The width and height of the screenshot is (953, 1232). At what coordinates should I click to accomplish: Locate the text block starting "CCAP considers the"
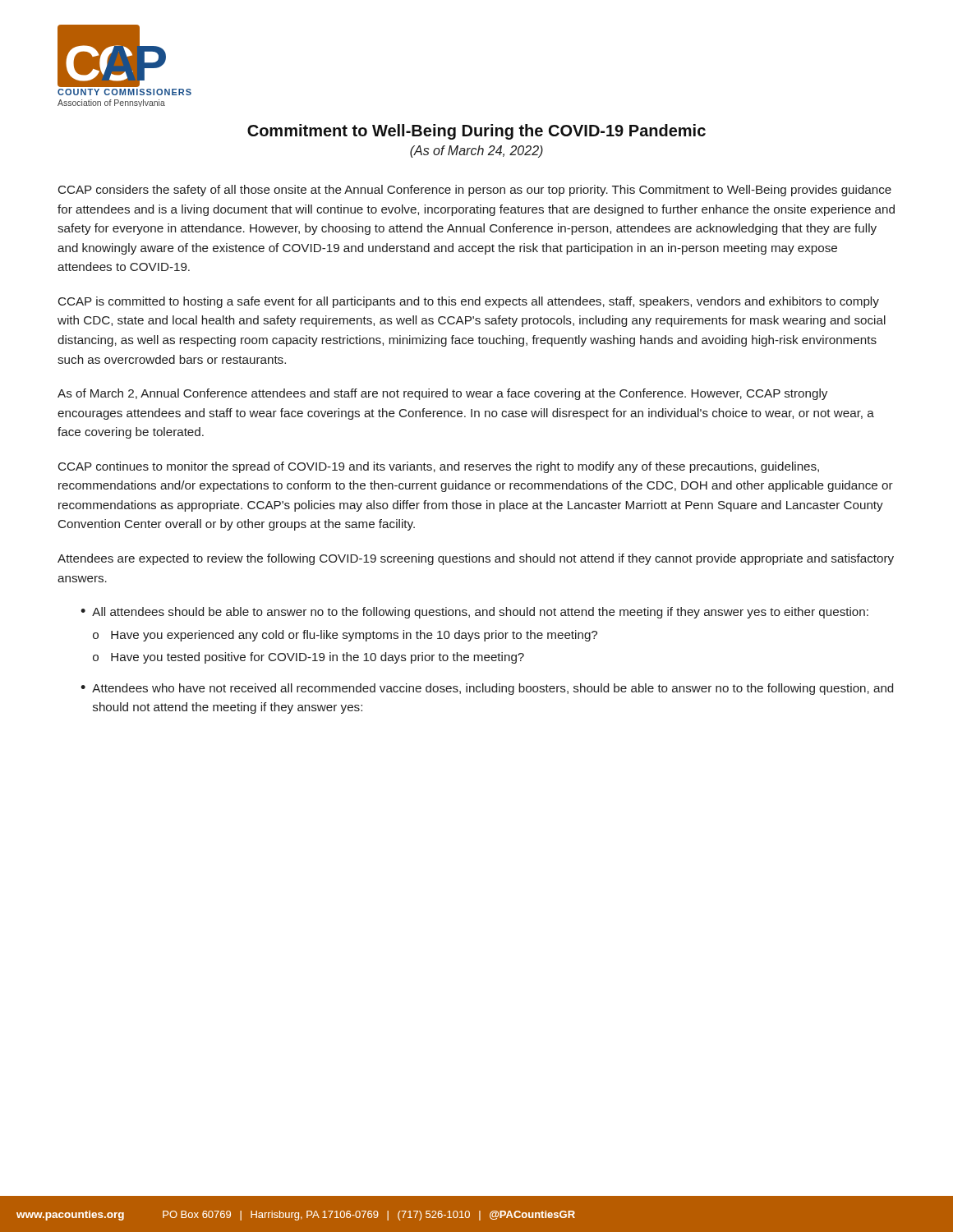(x=476, y=228)
